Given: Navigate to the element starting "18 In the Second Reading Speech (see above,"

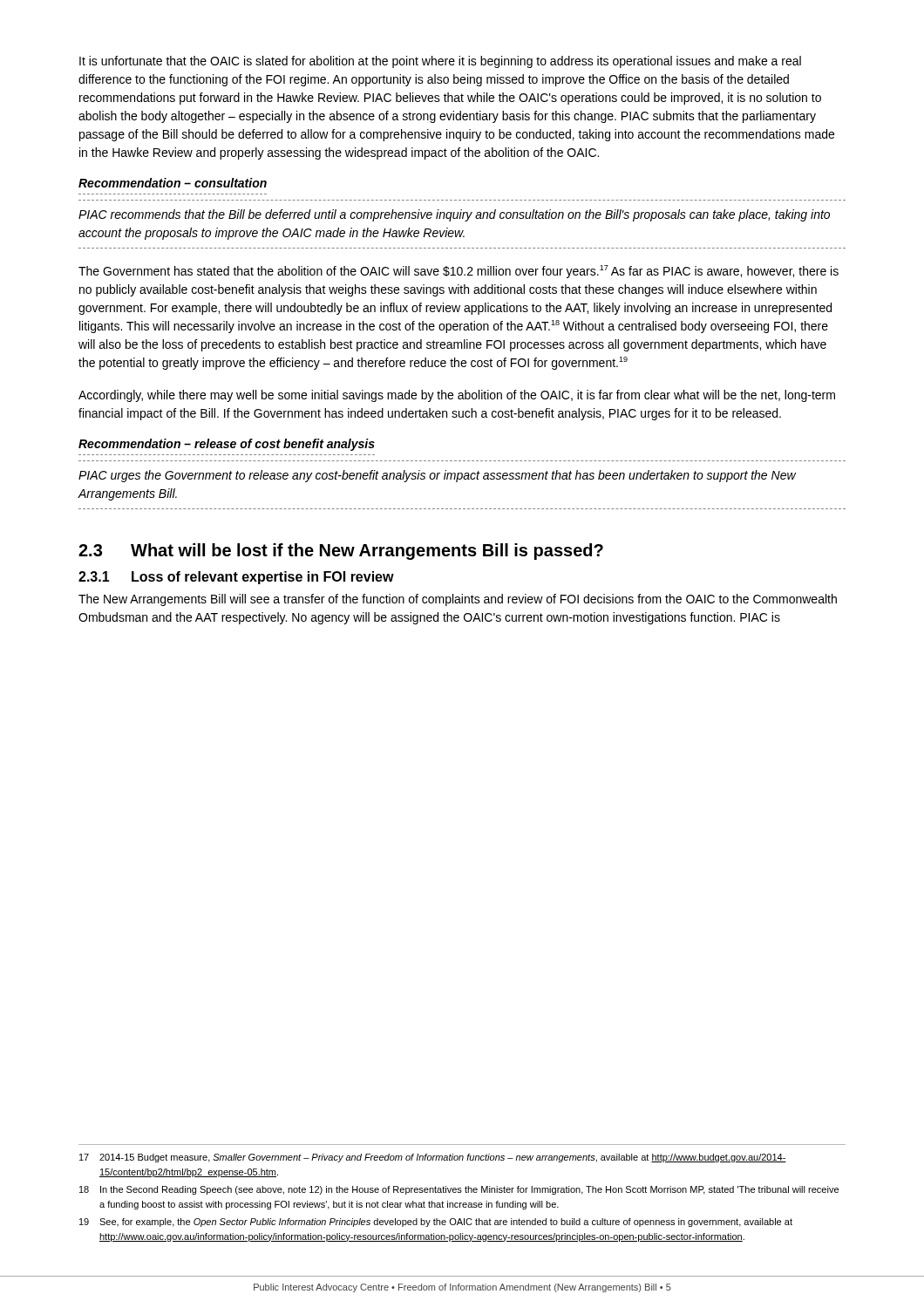Looking at the screenshot, I should coord(462,1197).
